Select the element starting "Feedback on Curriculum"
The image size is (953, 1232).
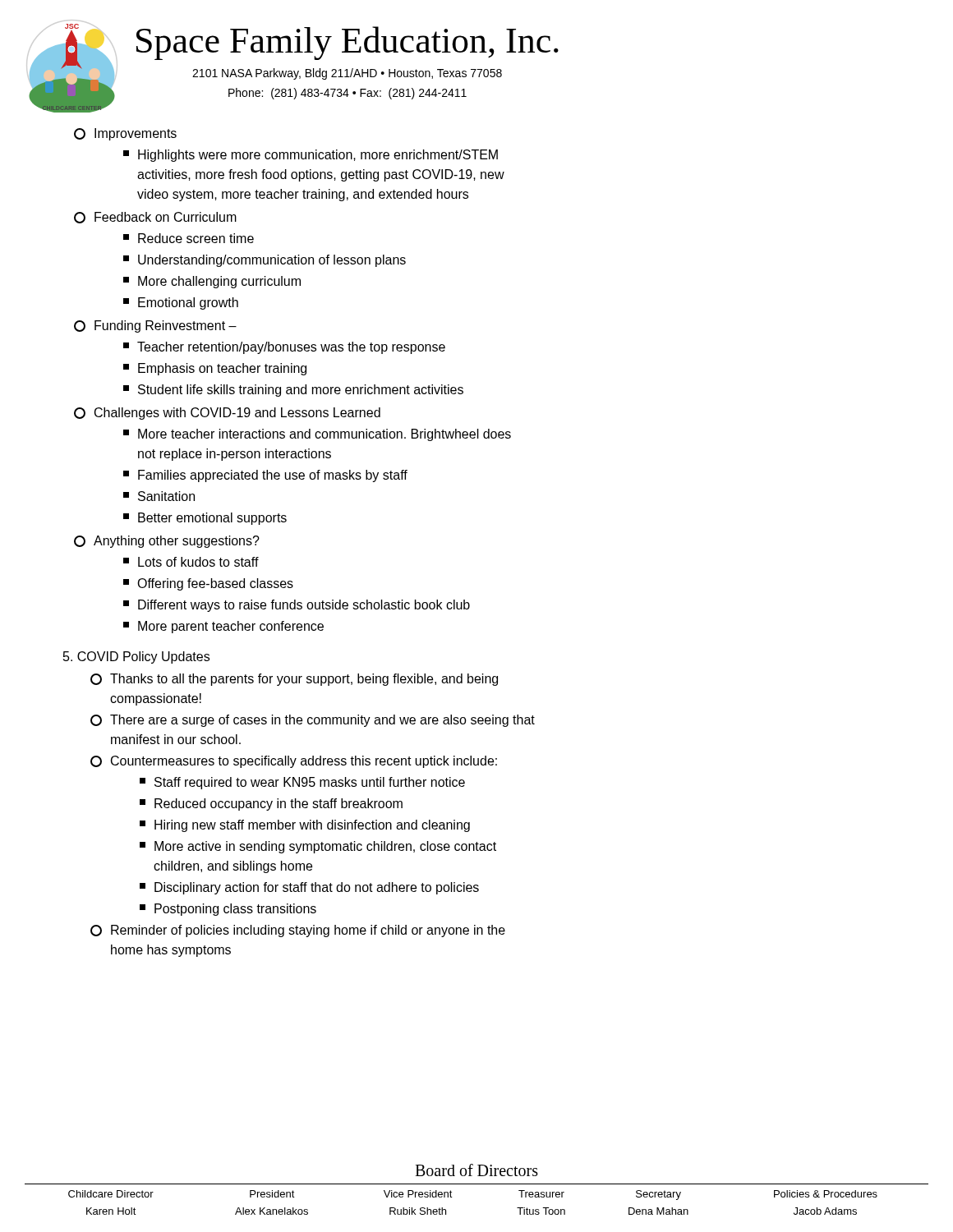click(x=155, y=218)
